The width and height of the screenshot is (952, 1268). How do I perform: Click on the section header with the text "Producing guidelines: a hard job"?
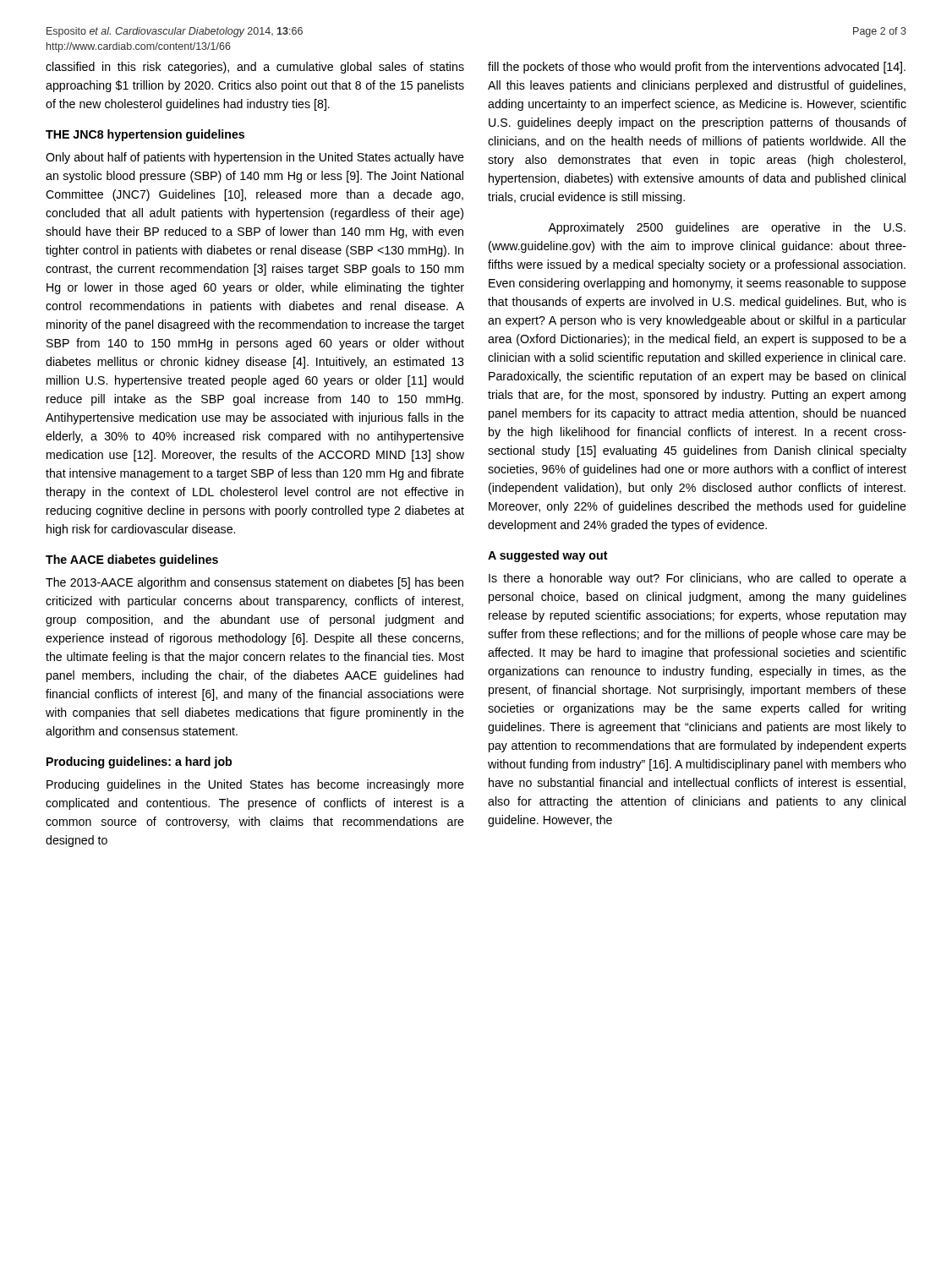point(139,762)
